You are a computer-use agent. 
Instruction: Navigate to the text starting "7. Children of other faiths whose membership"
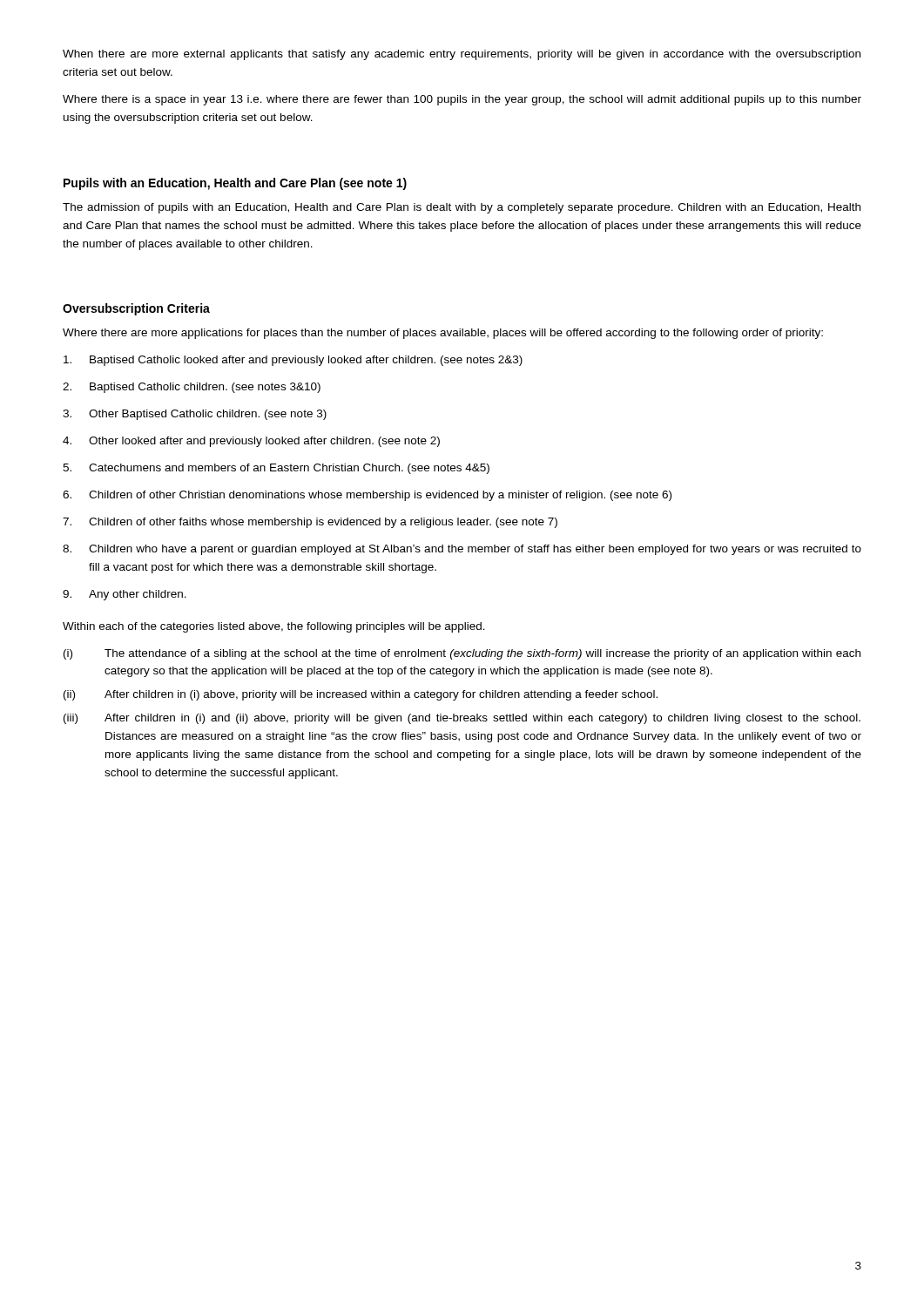pos(462,522)
